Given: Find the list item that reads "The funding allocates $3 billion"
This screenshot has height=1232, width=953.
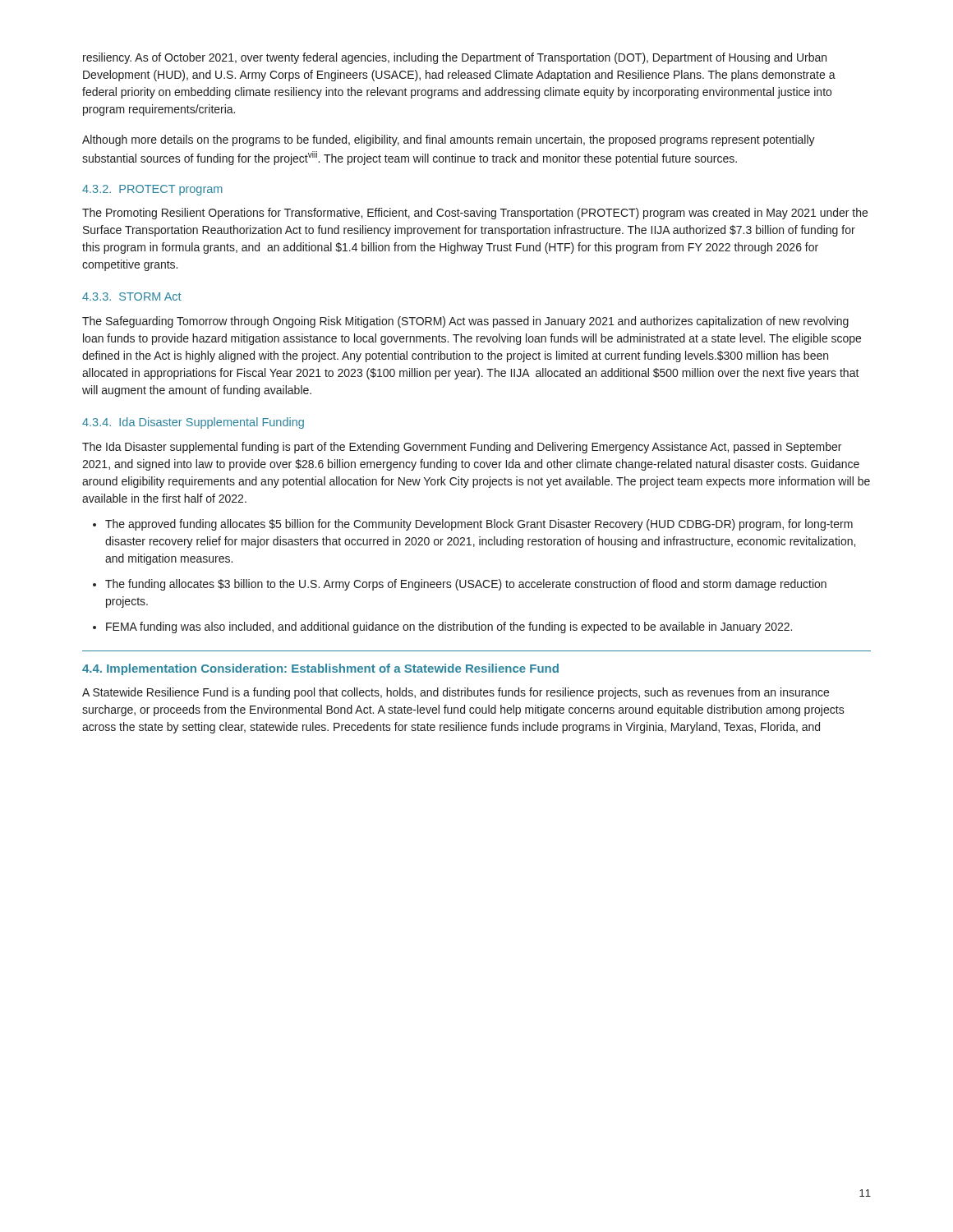Looking at the screenshot, I should [466, 593].
